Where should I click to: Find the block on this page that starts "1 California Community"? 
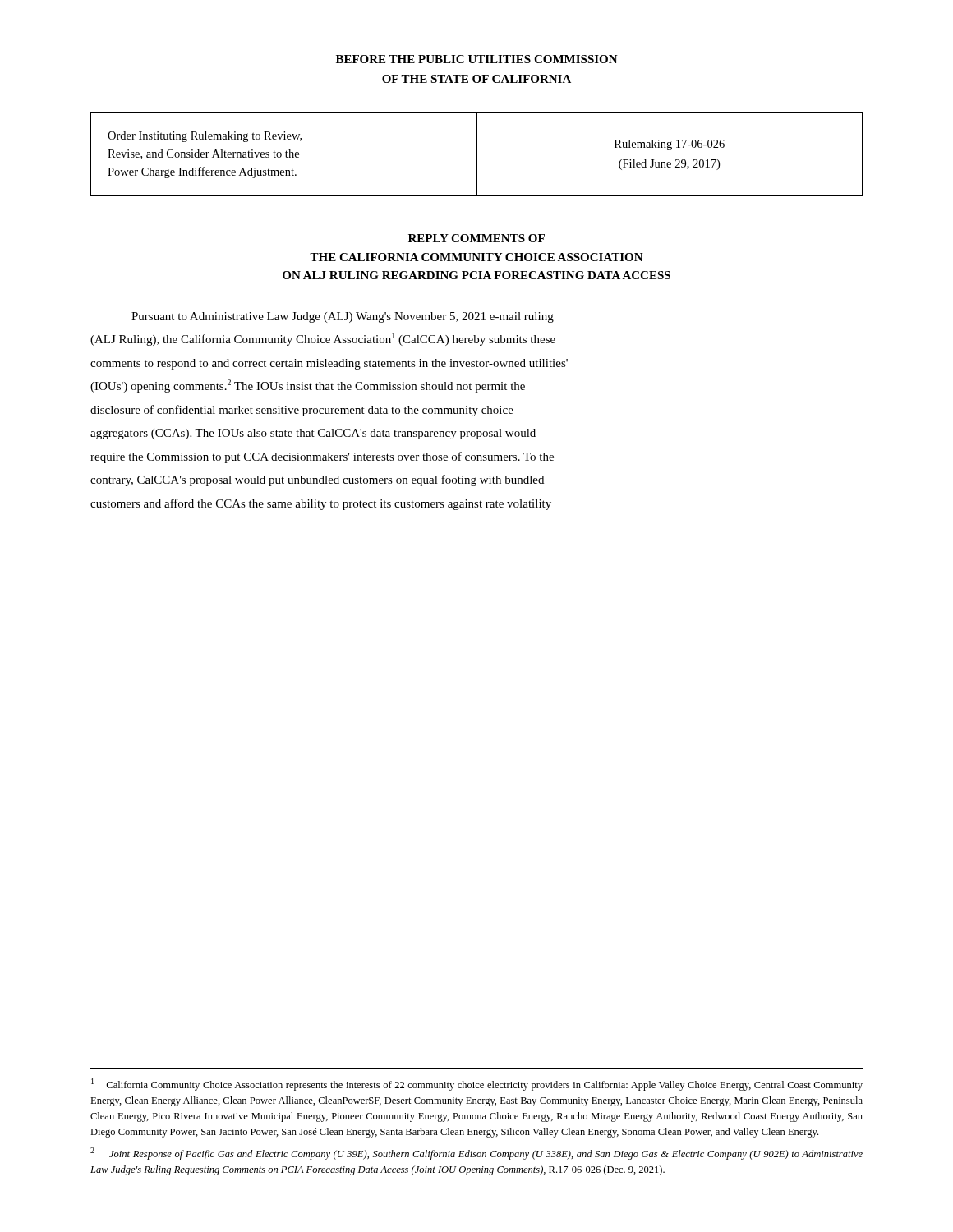(476, 1107)
